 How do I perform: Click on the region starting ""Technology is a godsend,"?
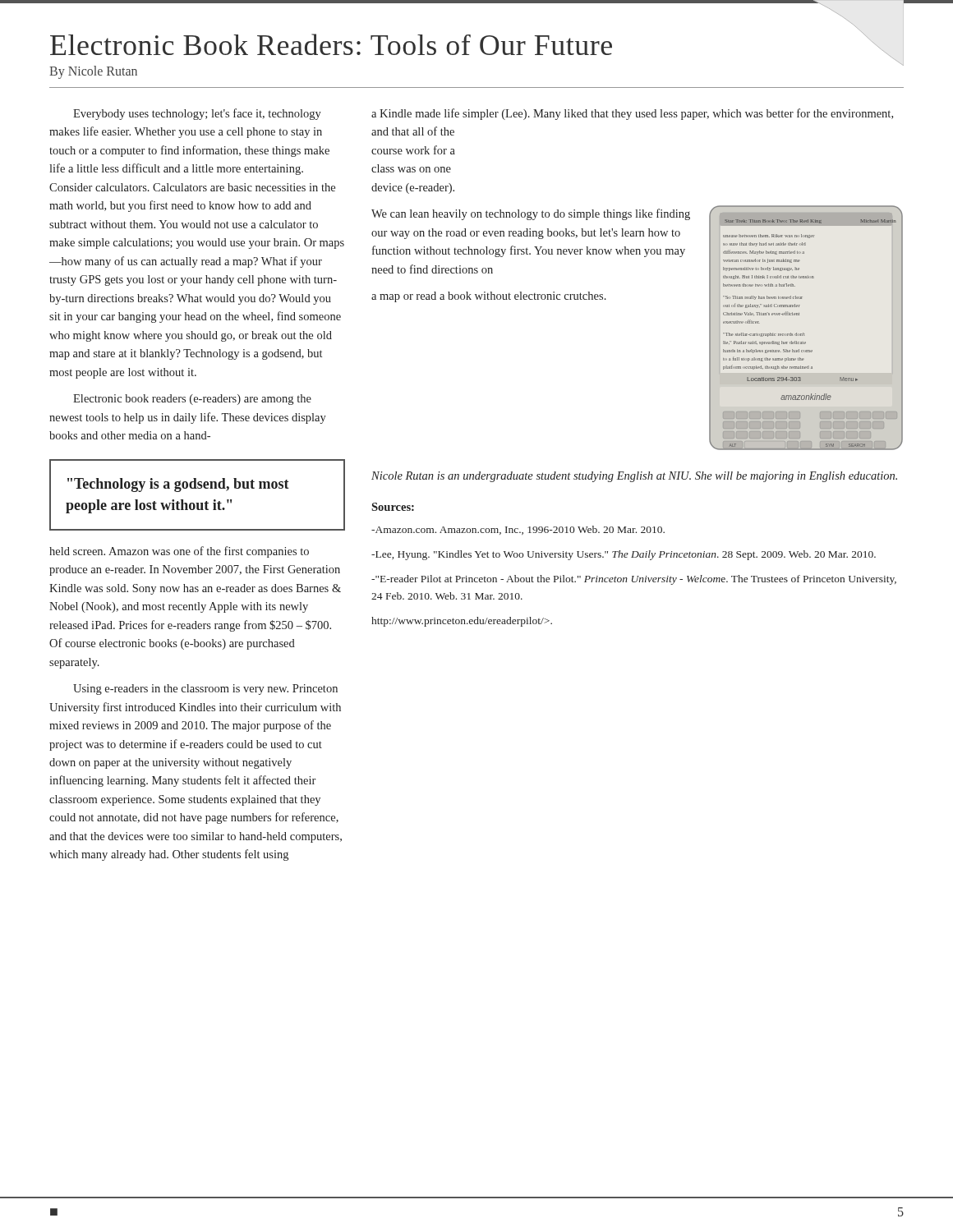[177, 494]
